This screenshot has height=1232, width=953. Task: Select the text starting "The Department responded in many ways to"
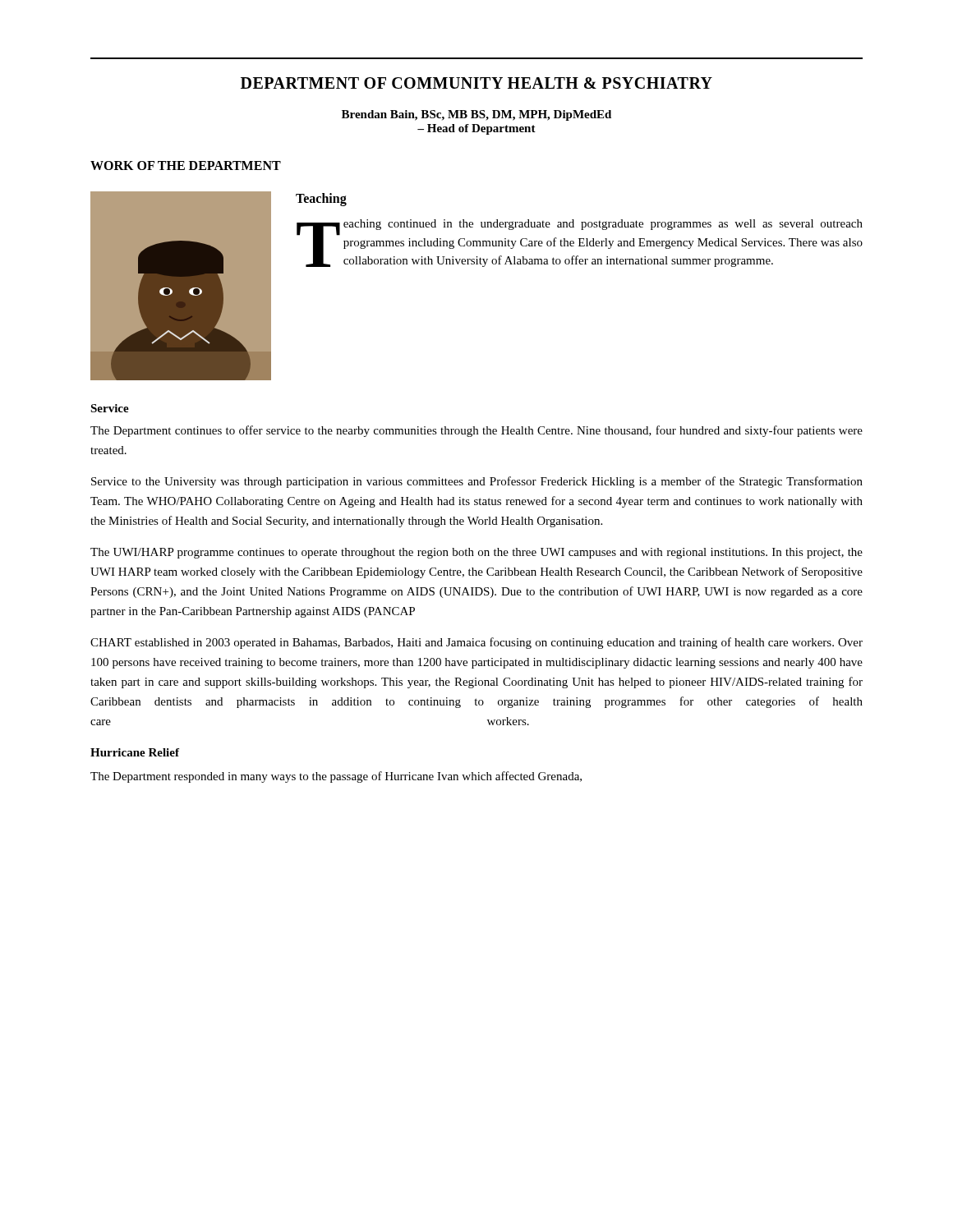(x=336, y=776)
